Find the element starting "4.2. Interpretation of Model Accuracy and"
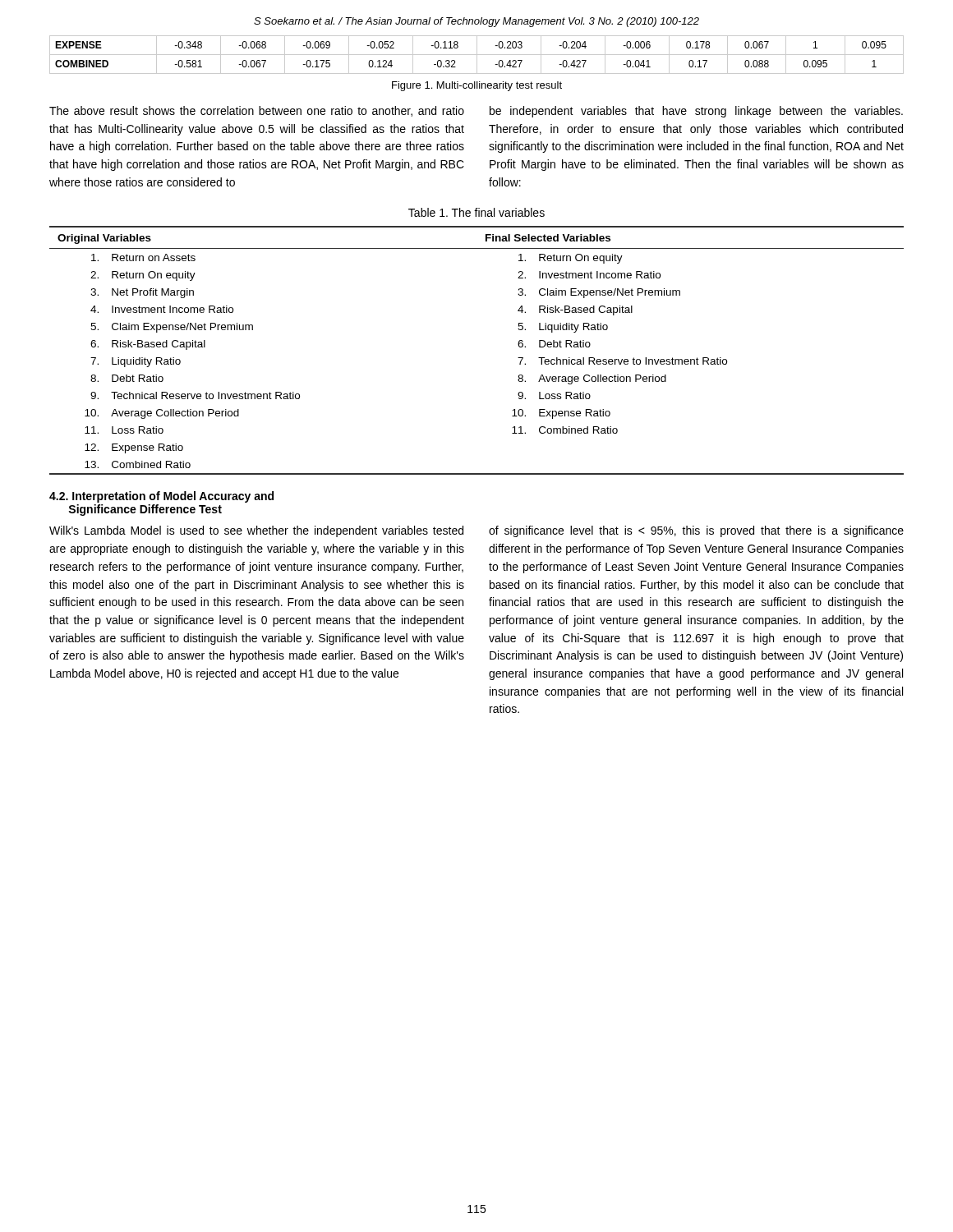Viewport: 953px width, 1232px height. (162, 503)
